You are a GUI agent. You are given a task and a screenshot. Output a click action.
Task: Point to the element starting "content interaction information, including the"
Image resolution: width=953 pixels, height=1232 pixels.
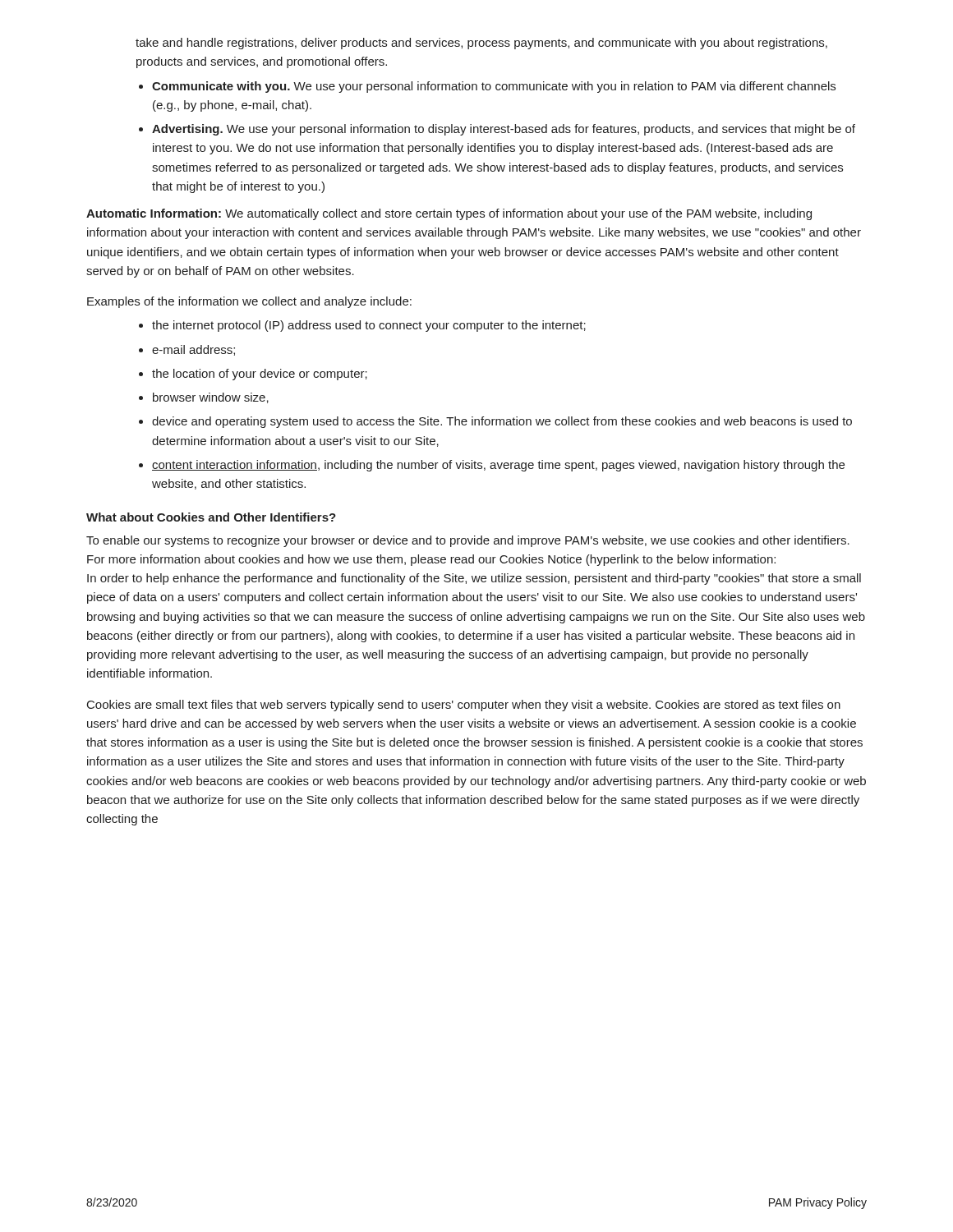point(499,474)
